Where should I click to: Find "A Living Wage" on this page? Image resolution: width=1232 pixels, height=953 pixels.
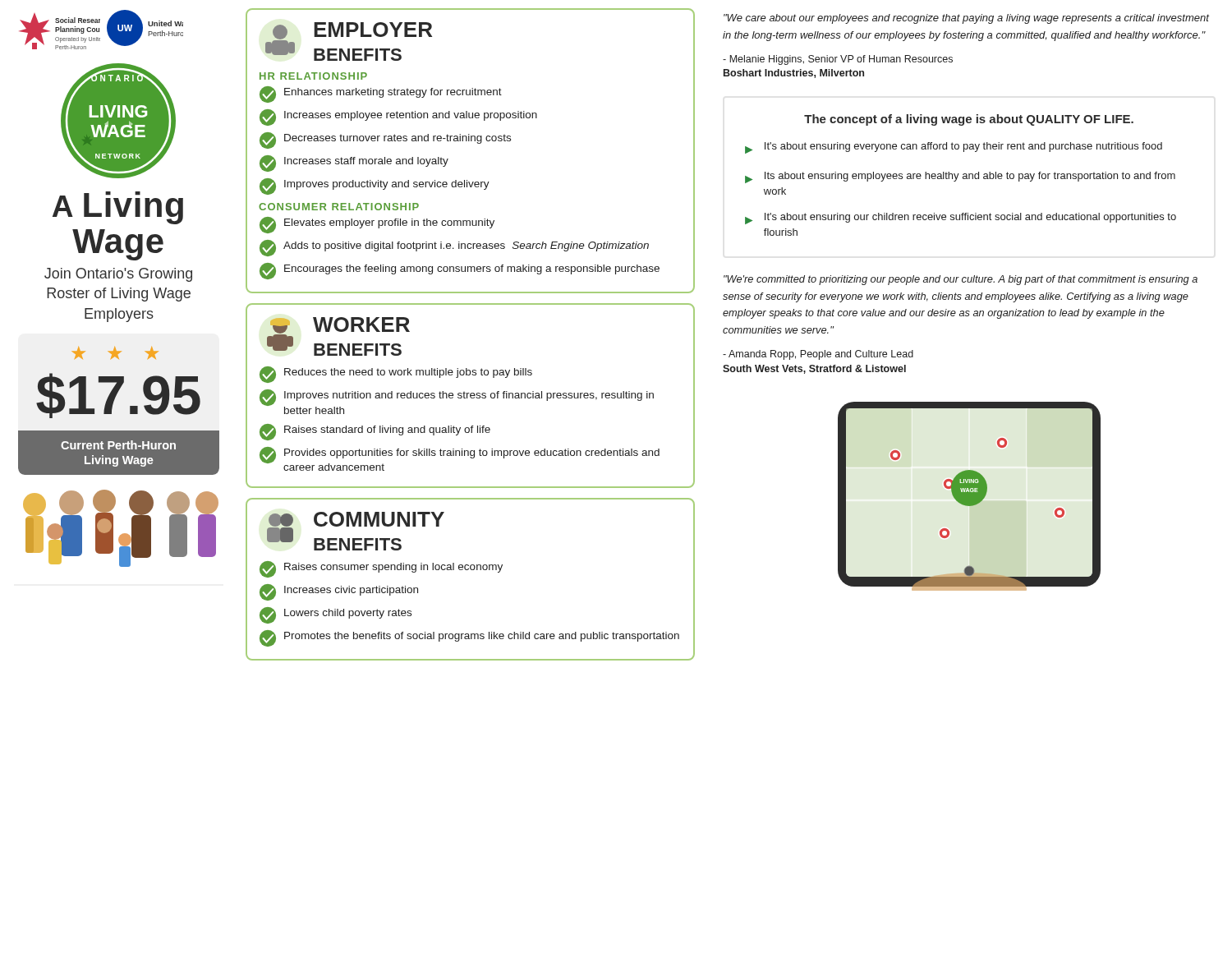(x=119, y=224)
